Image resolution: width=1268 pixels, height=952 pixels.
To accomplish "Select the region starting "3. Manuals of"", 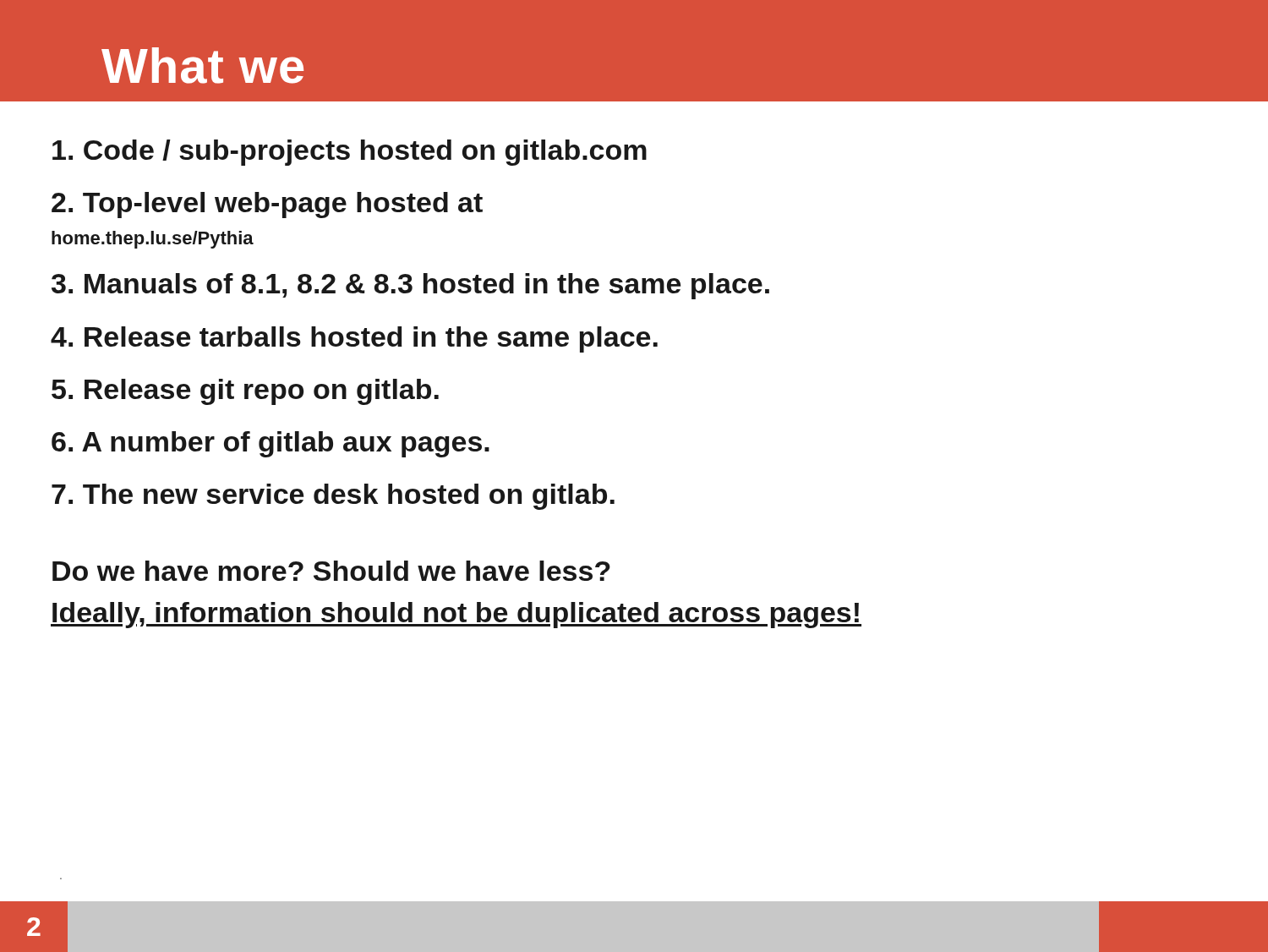I will pos(411,284).
